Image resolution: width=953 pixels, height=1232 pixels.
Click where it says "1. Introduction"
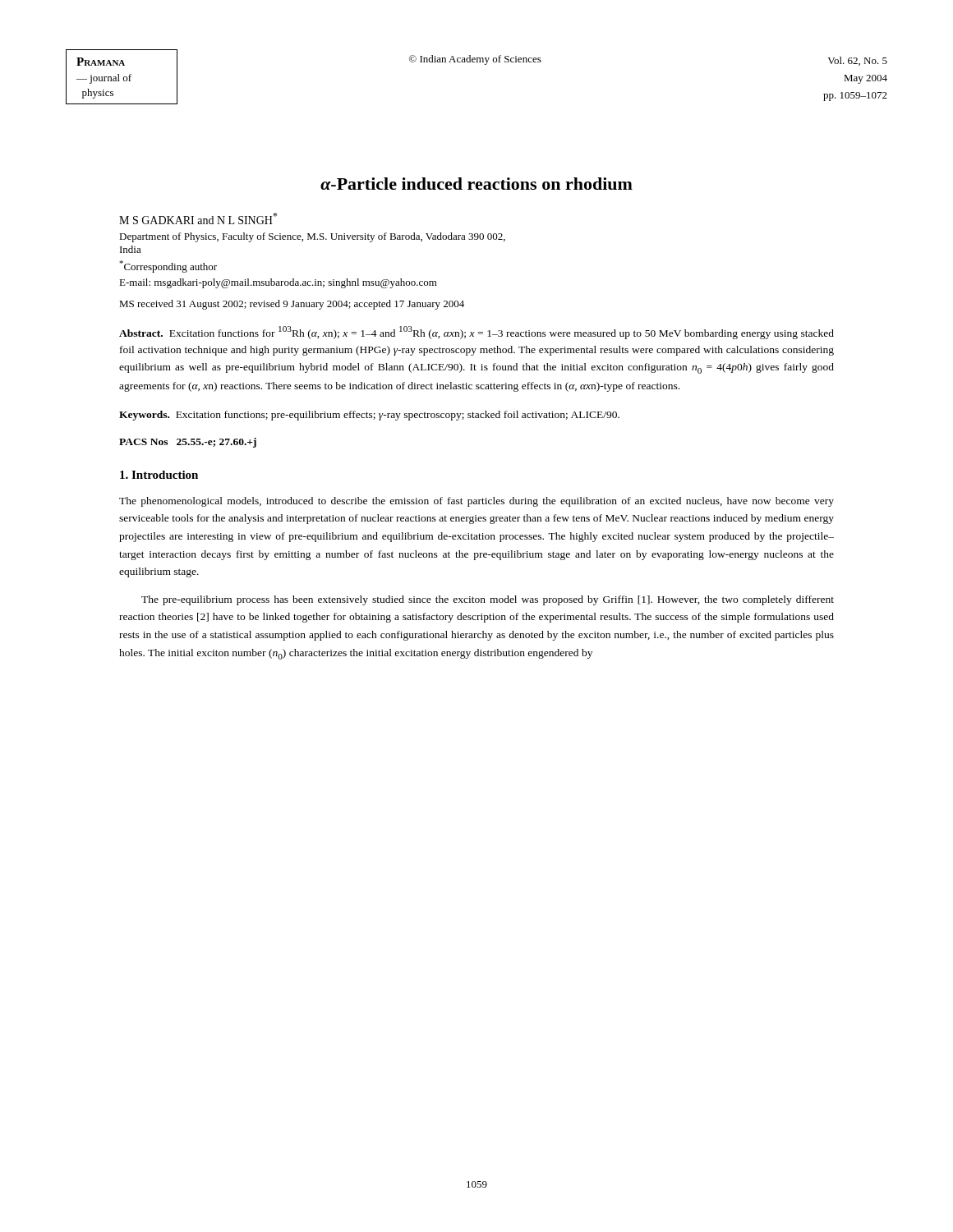pyautogui.click(x=159, y=475)
